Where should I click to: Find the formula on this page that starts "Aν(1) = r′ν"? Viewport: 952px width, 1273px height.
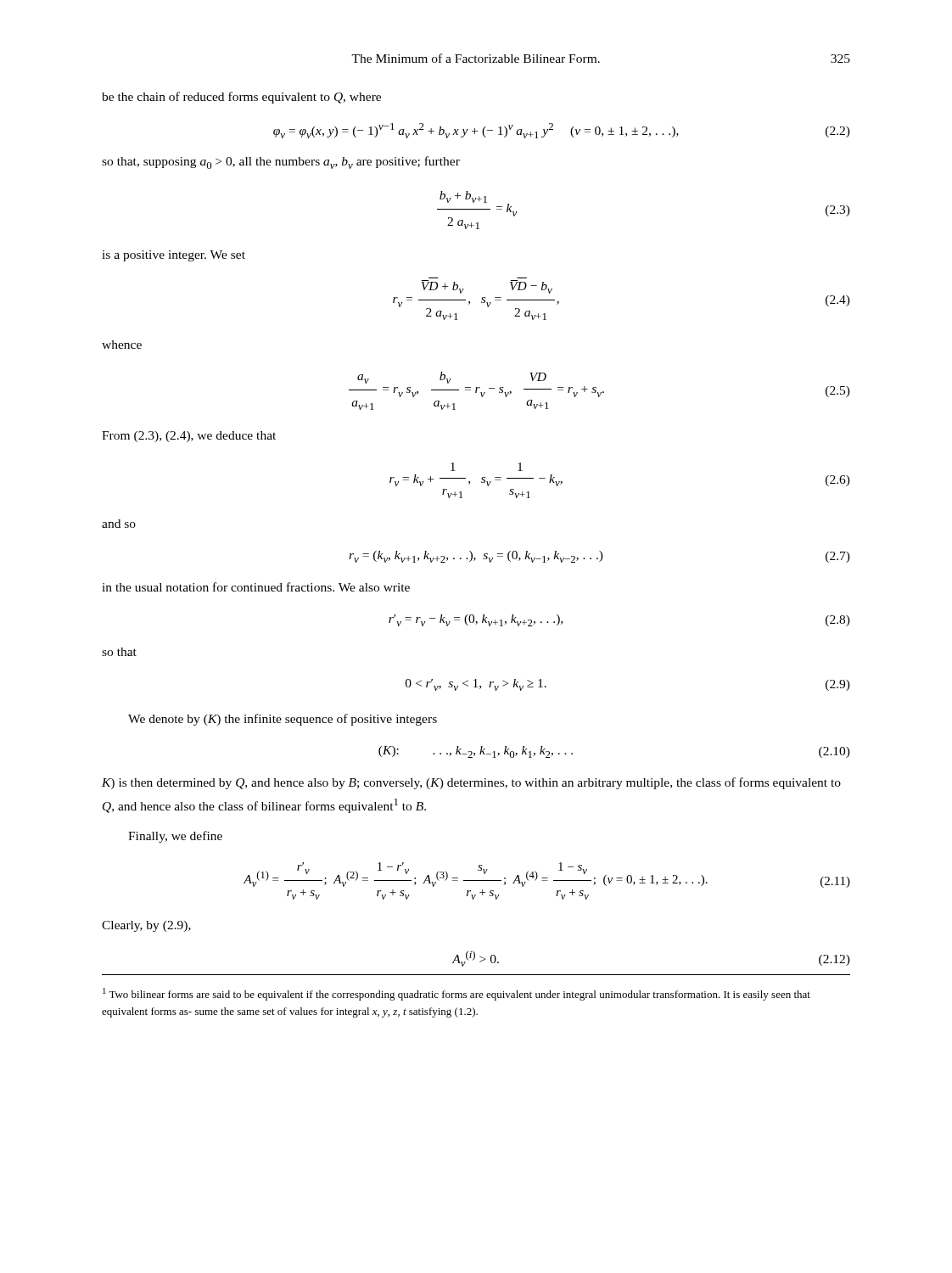(547, 881)
